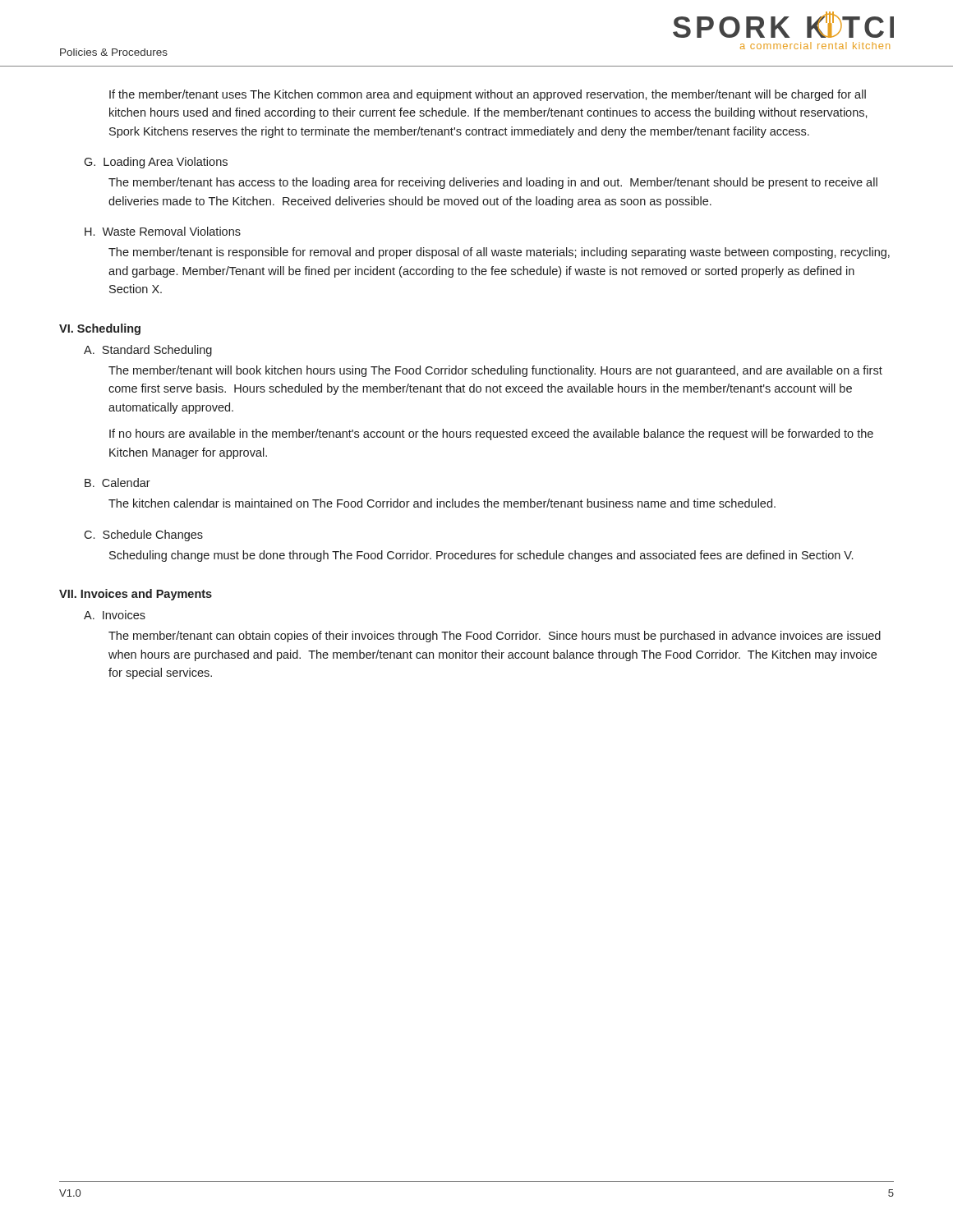The height and width of the screenshot is (1232, 953).
Task: Locate the block of text that opens with "G. Loading Area"
Action: [156, 162]
